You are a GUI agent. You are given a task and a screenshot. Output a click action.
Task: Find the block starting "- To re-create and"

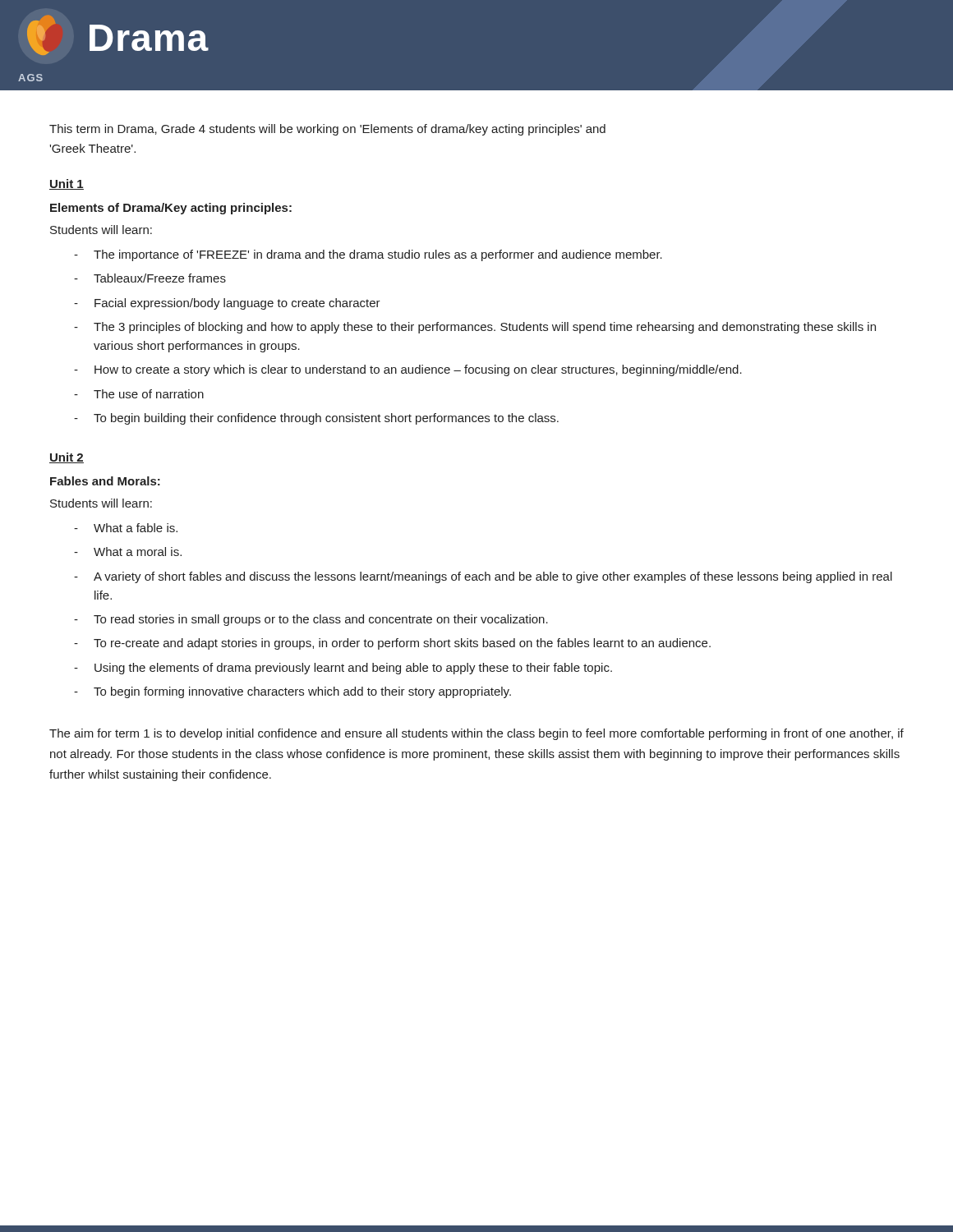489,643
